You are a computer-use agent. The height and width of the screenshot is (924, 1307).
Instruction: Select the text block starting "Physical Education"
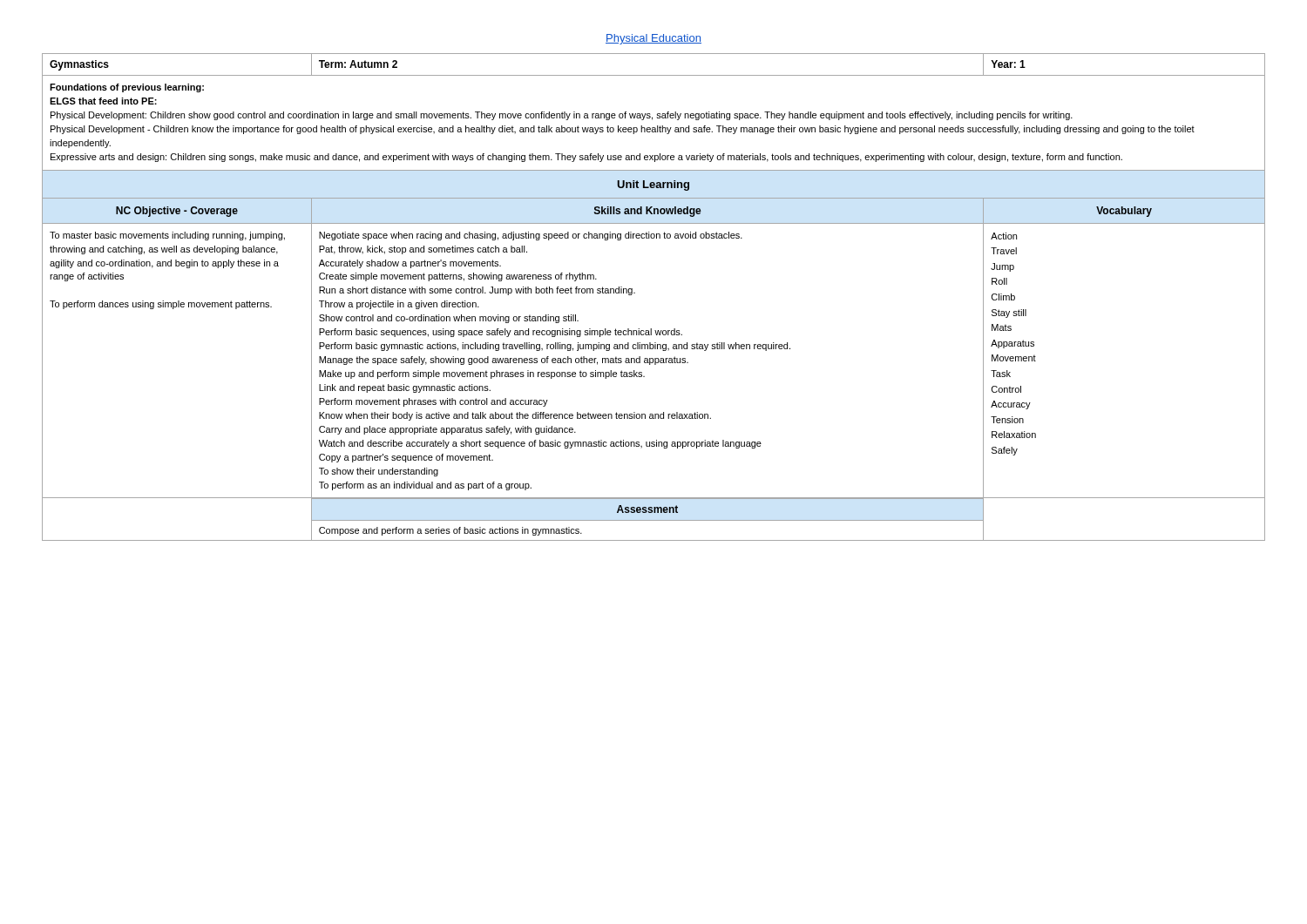tap(654, 38)
